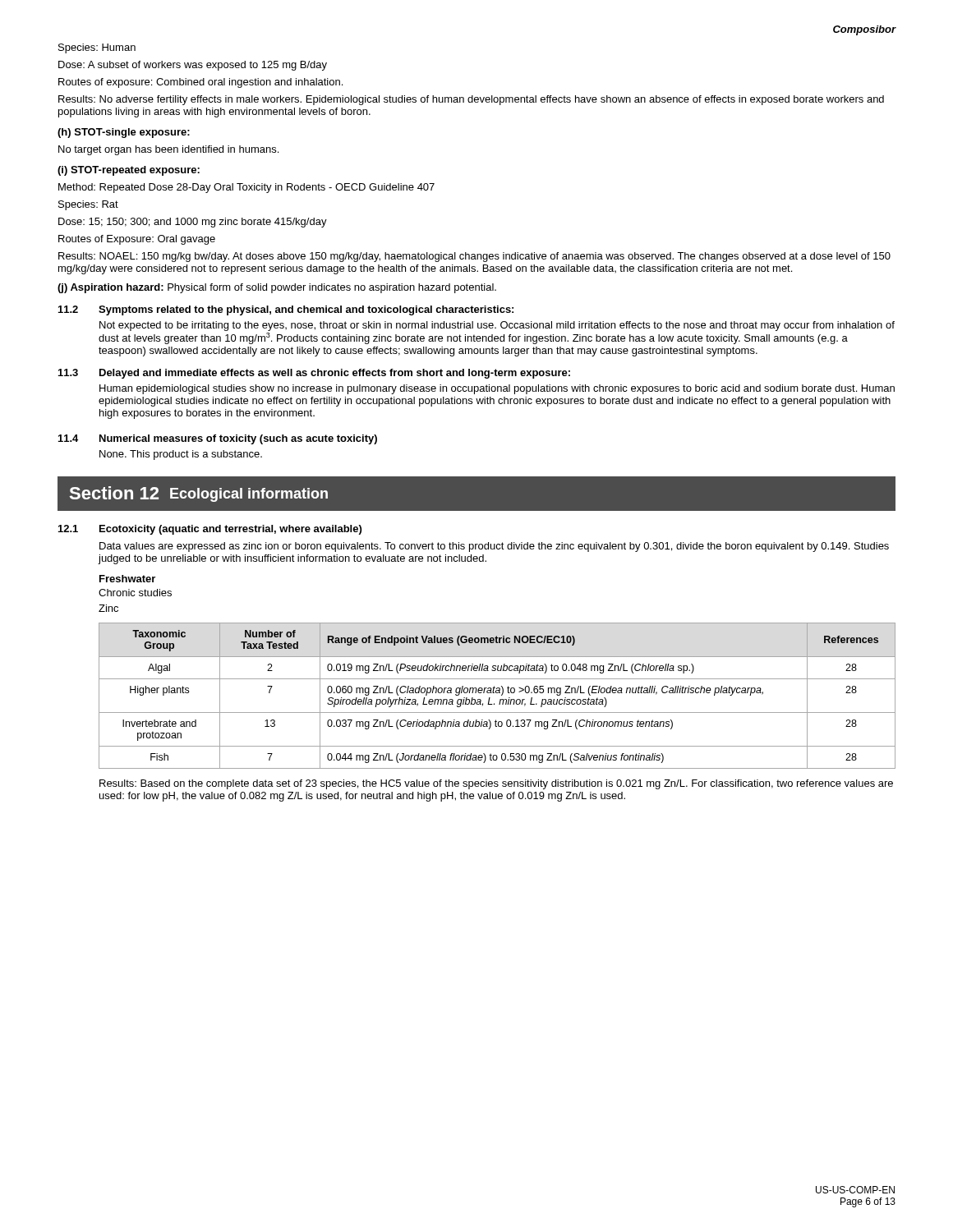Select the element starting "Data values are"
Image resolution: width=953 pixels, height=1232 pixels.
[x=497, y=552]
